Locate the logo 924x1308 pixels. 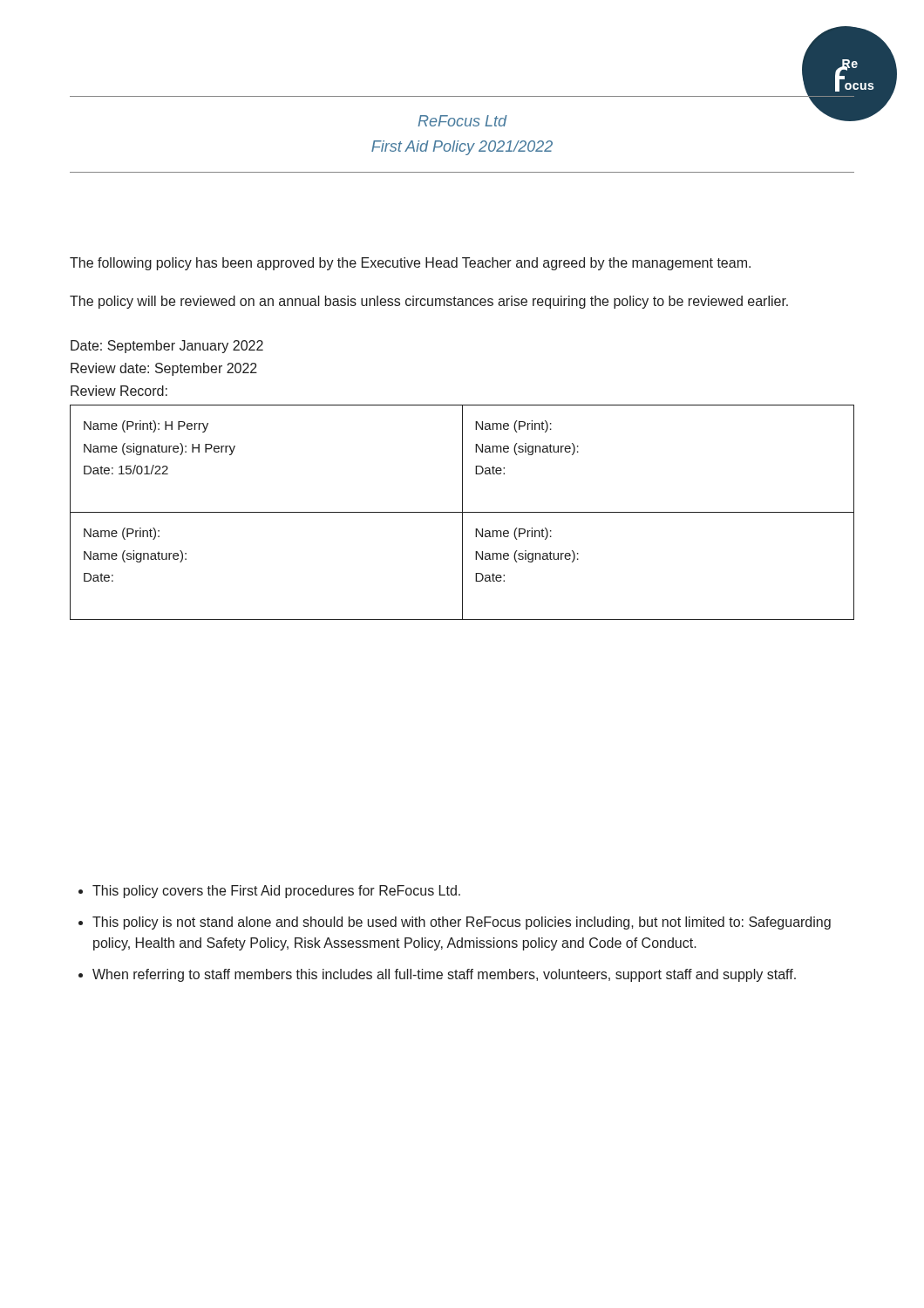point(846,70)
